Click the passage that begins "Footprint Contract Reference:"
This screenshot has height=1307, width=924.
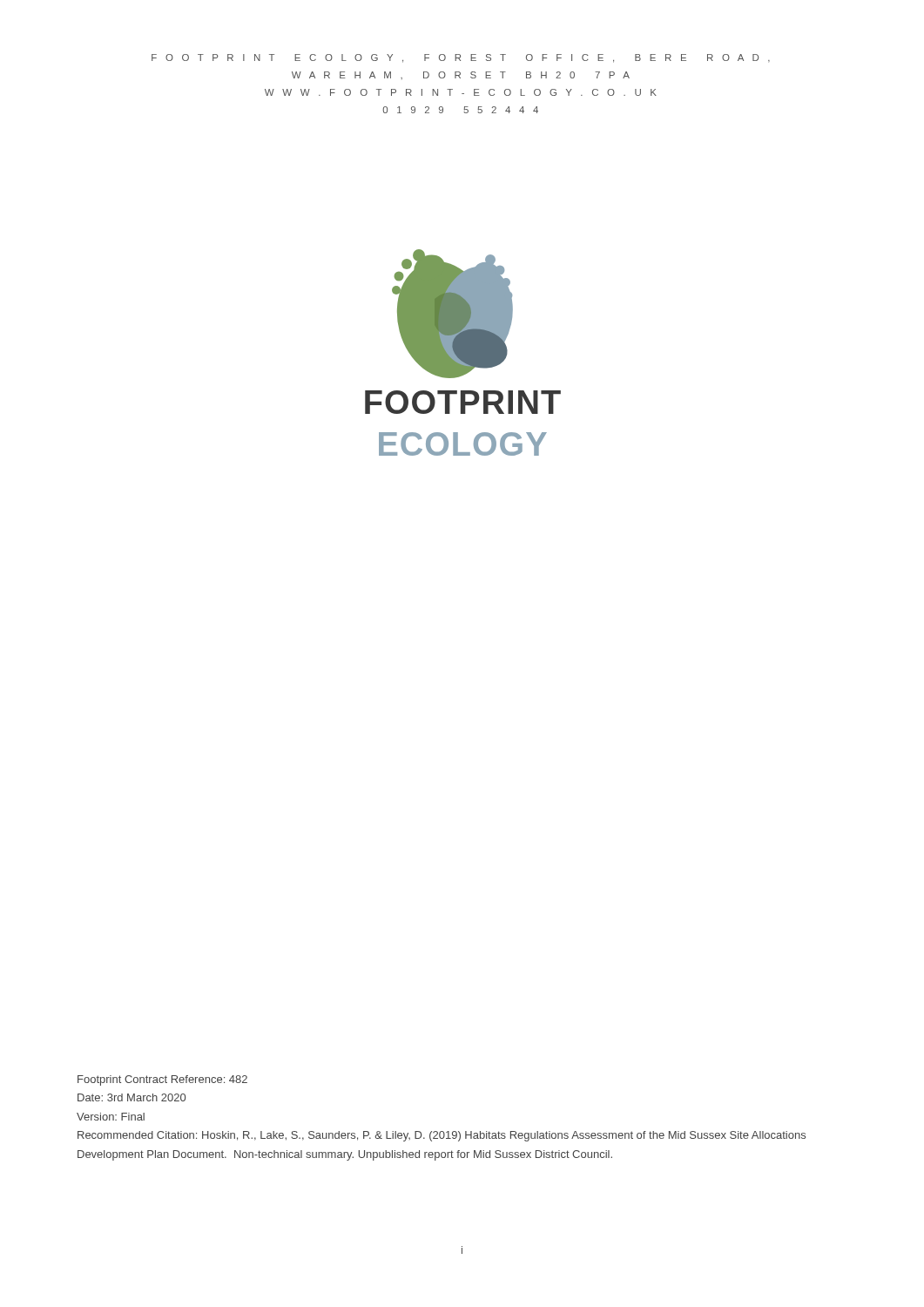(162, 1080)
